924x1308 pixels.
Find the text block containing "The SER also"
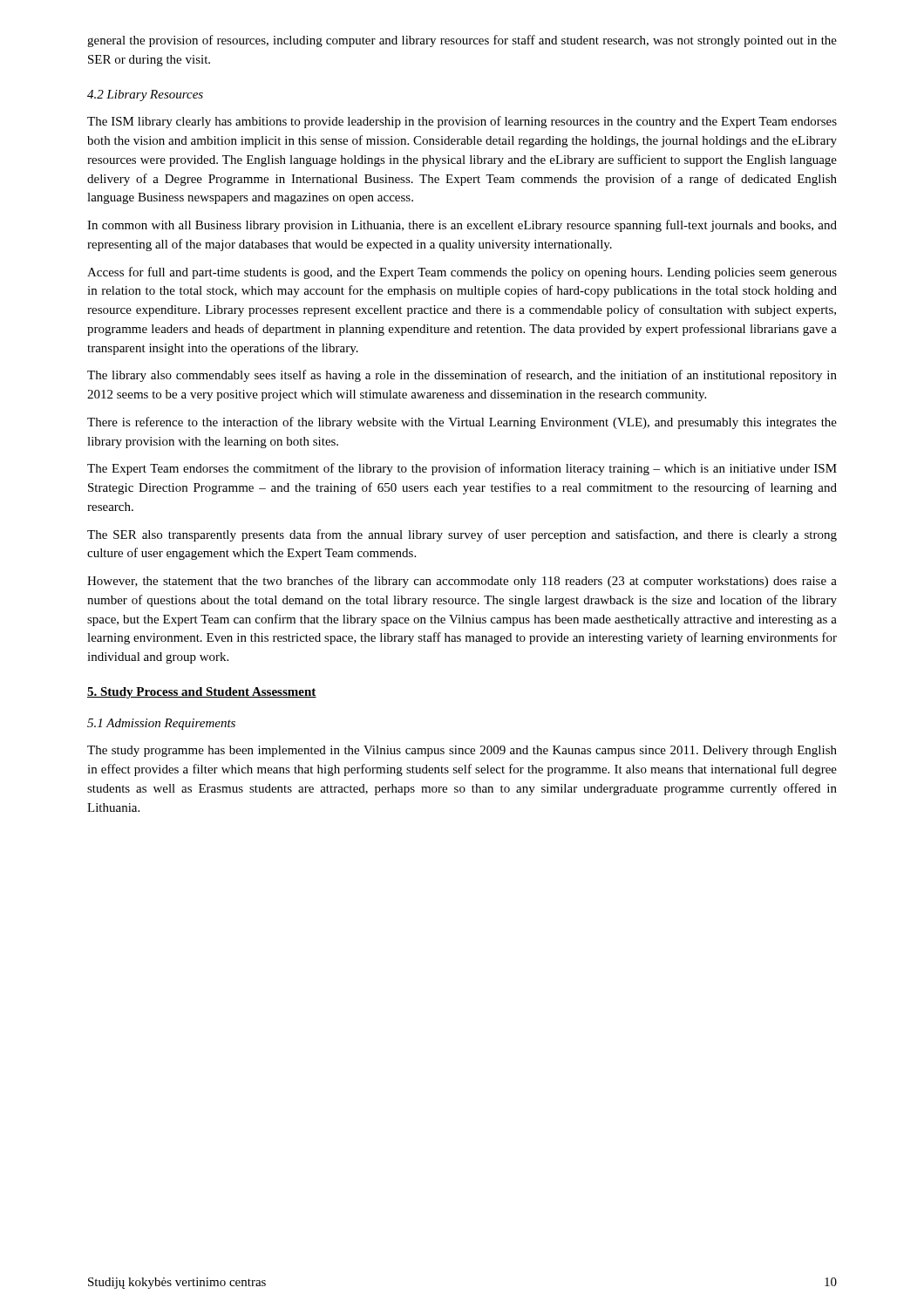462,544
